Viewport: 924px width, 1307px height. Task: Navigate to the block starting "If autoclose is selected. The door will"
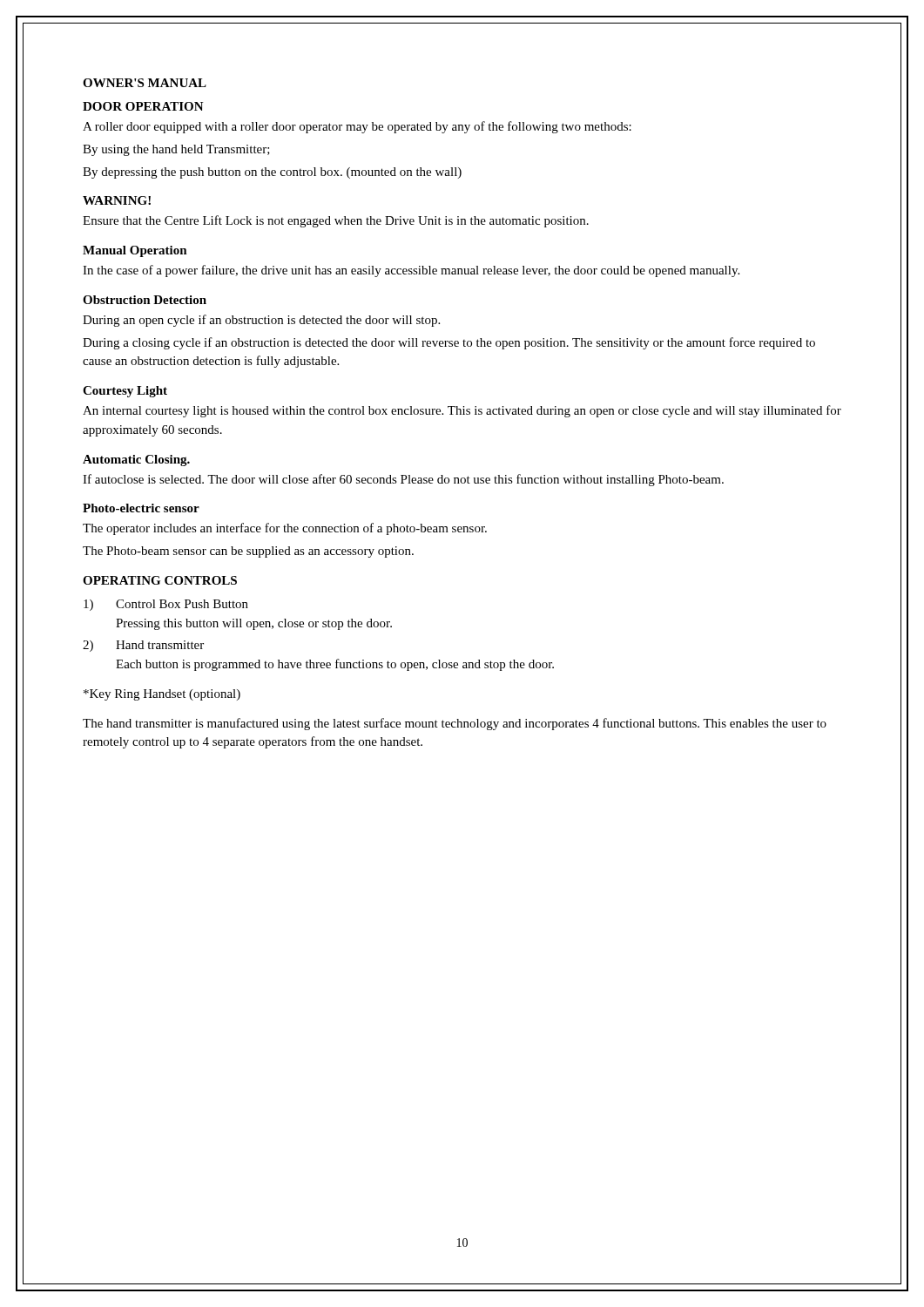click(x=462, y=480)
